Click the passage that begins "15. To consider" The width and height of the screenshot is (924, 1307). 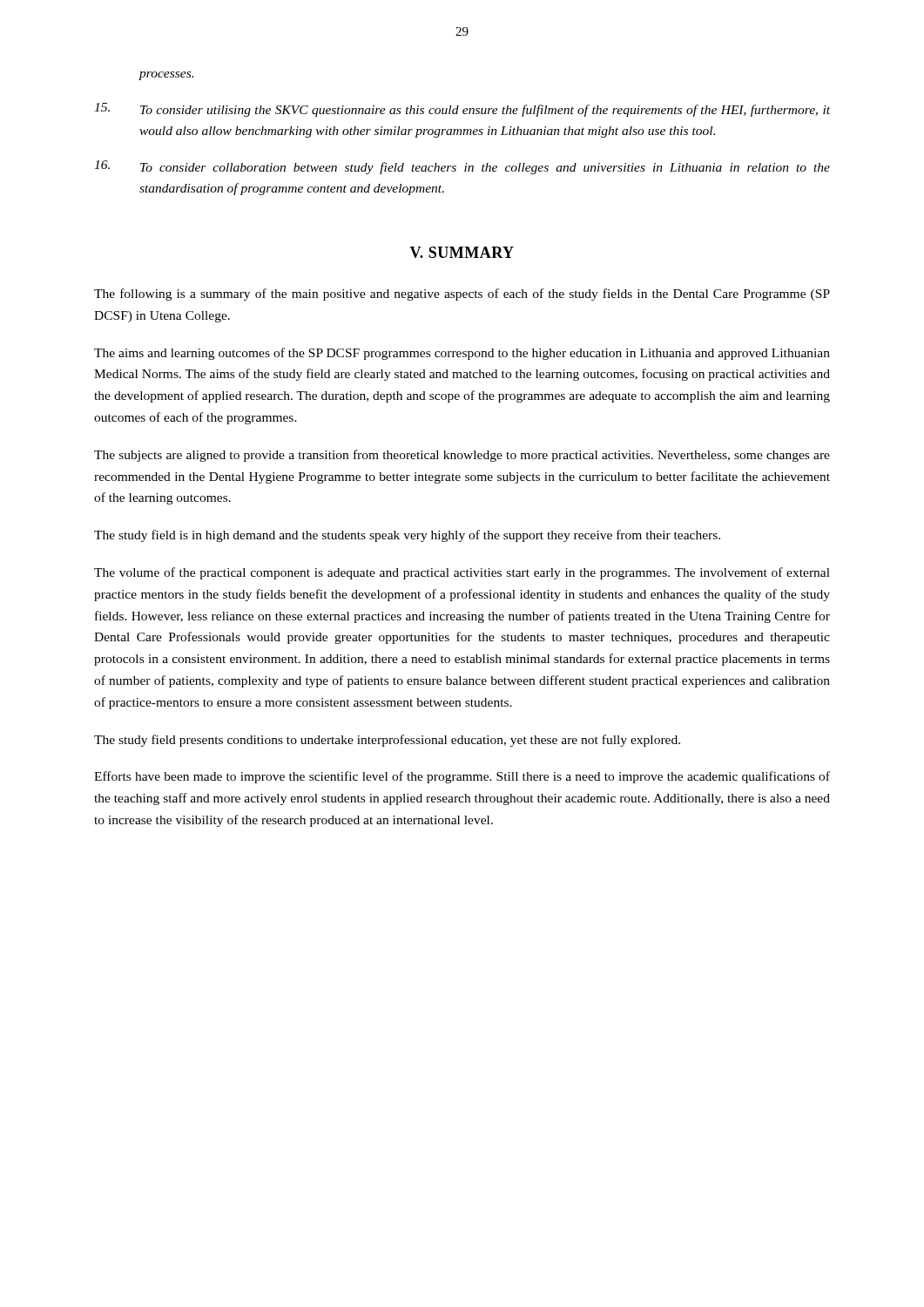(462, 120)
